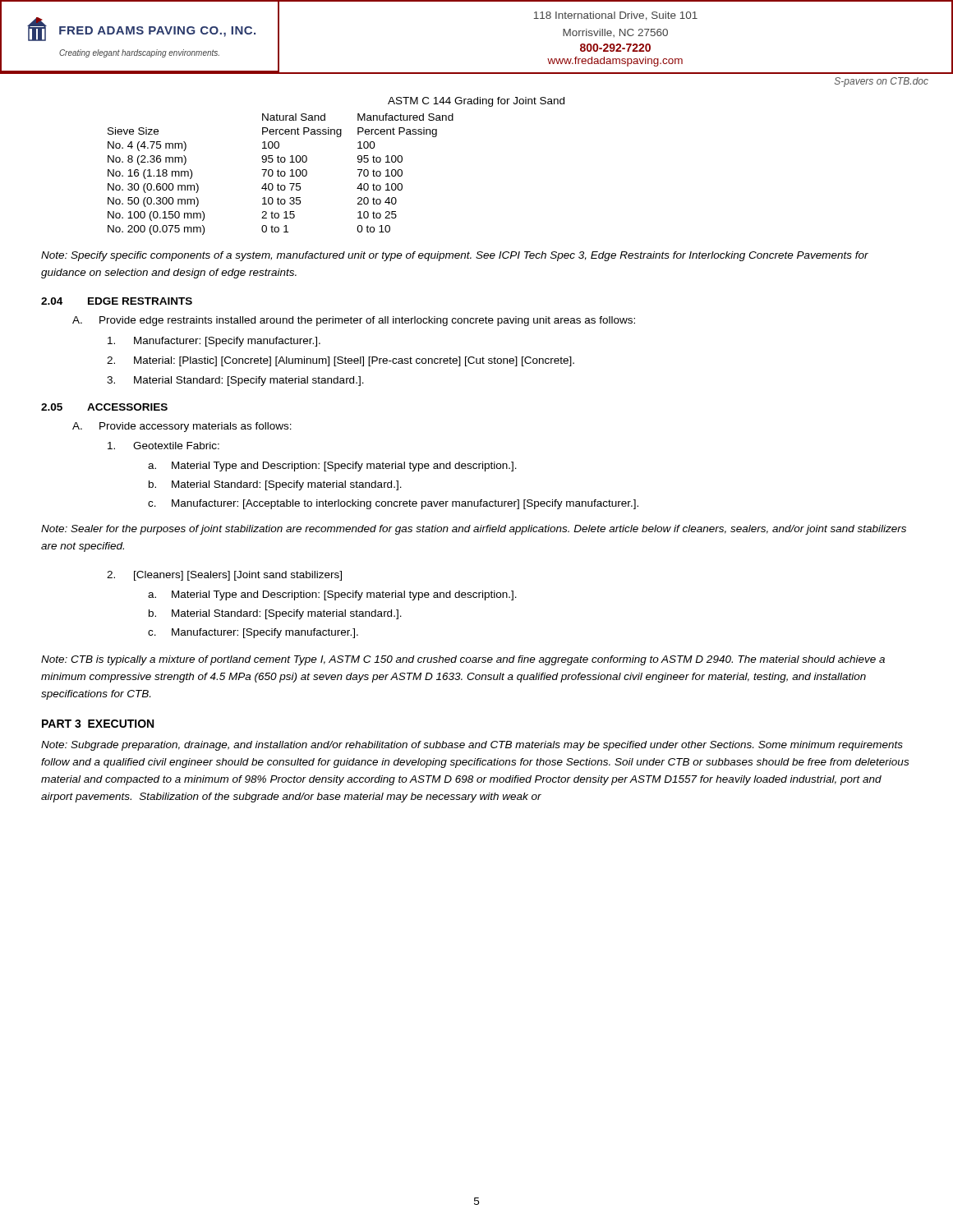Point to the text block starting "c. Manufacturer: [Specify"
Screen dimensions: 1232x953
[253, 633]
